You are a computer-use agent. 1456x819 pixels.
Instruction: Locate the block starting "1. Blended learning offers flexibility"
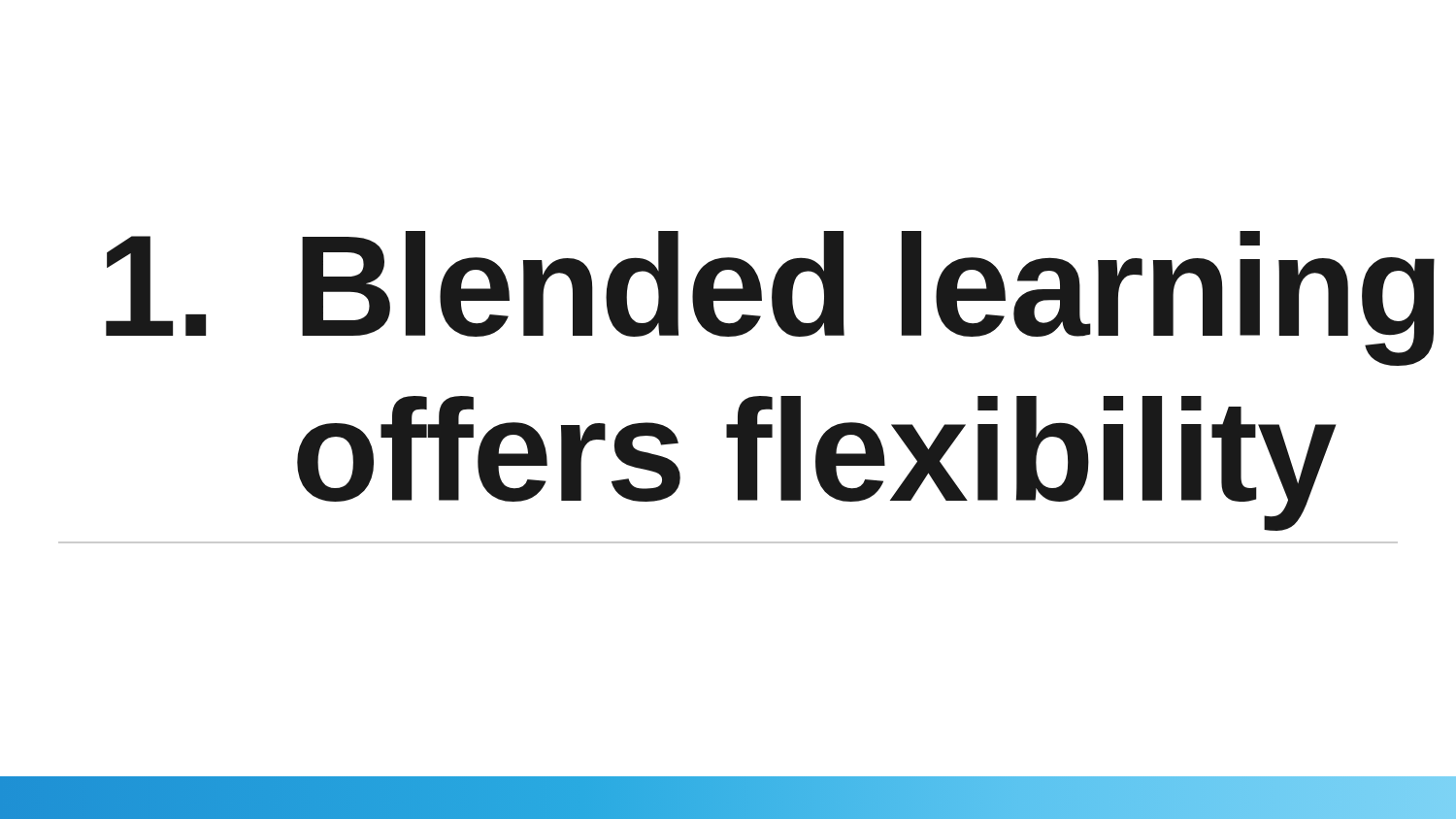[x=770, y=368]
